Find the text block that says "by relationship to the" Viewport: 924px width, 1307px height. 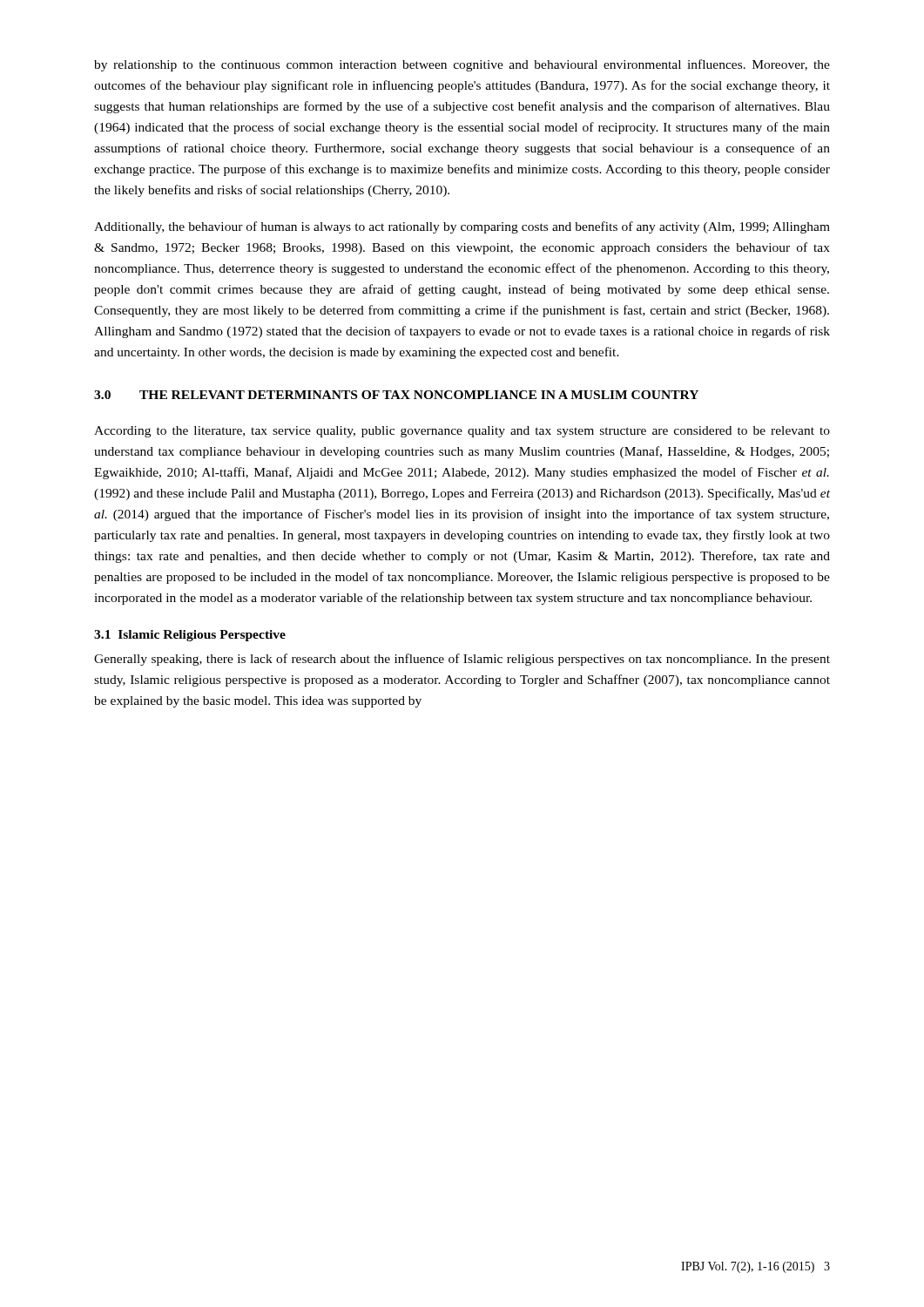[x=462, y=127]
